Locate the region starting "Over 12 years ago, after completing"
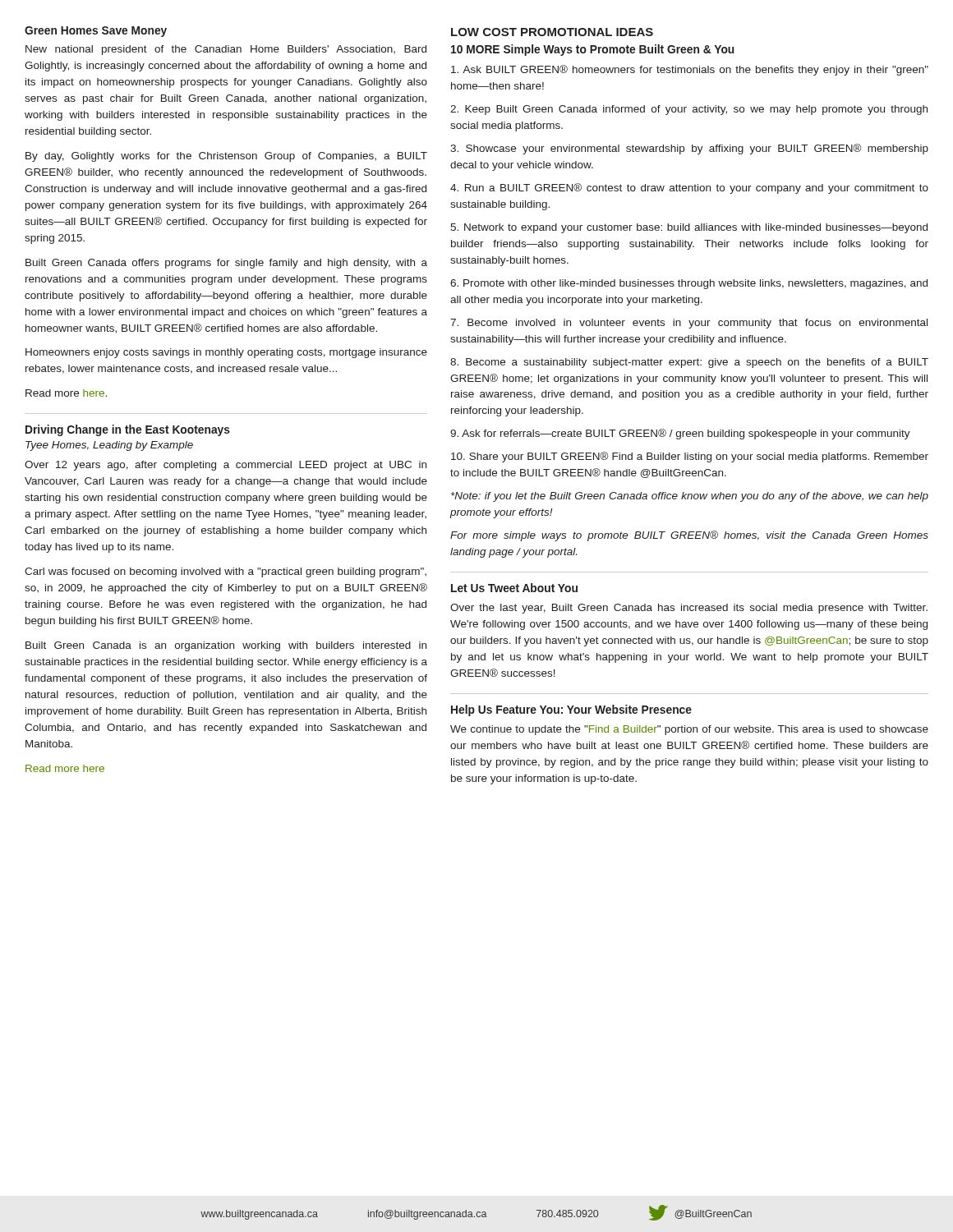The height and width of the screenshot is (1232, 953). tap(226, 506)
